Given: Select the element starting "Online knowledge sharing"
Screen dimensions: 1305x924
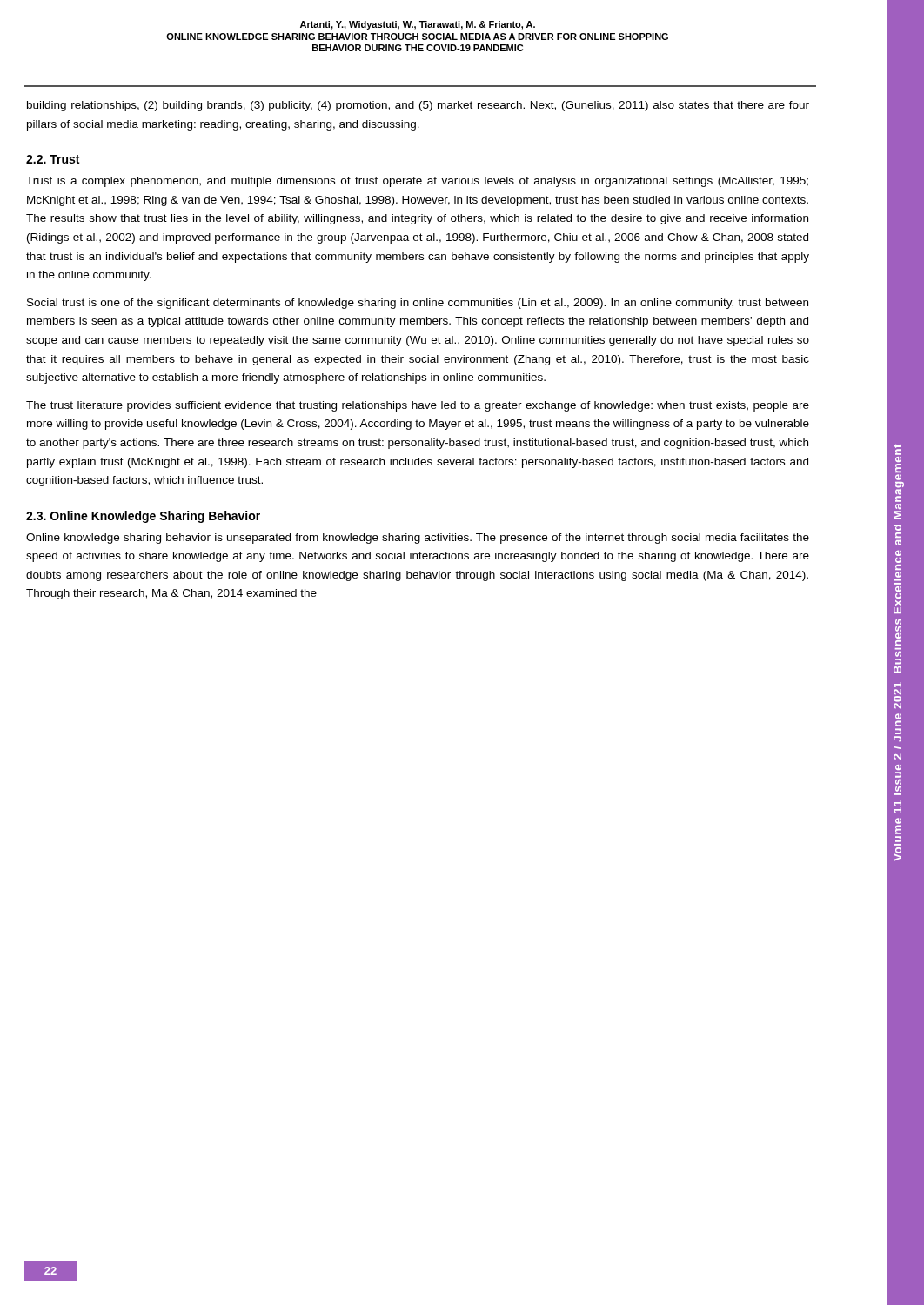Looking at the screenshot, I should pyautogui.click(x=418, y=565).
